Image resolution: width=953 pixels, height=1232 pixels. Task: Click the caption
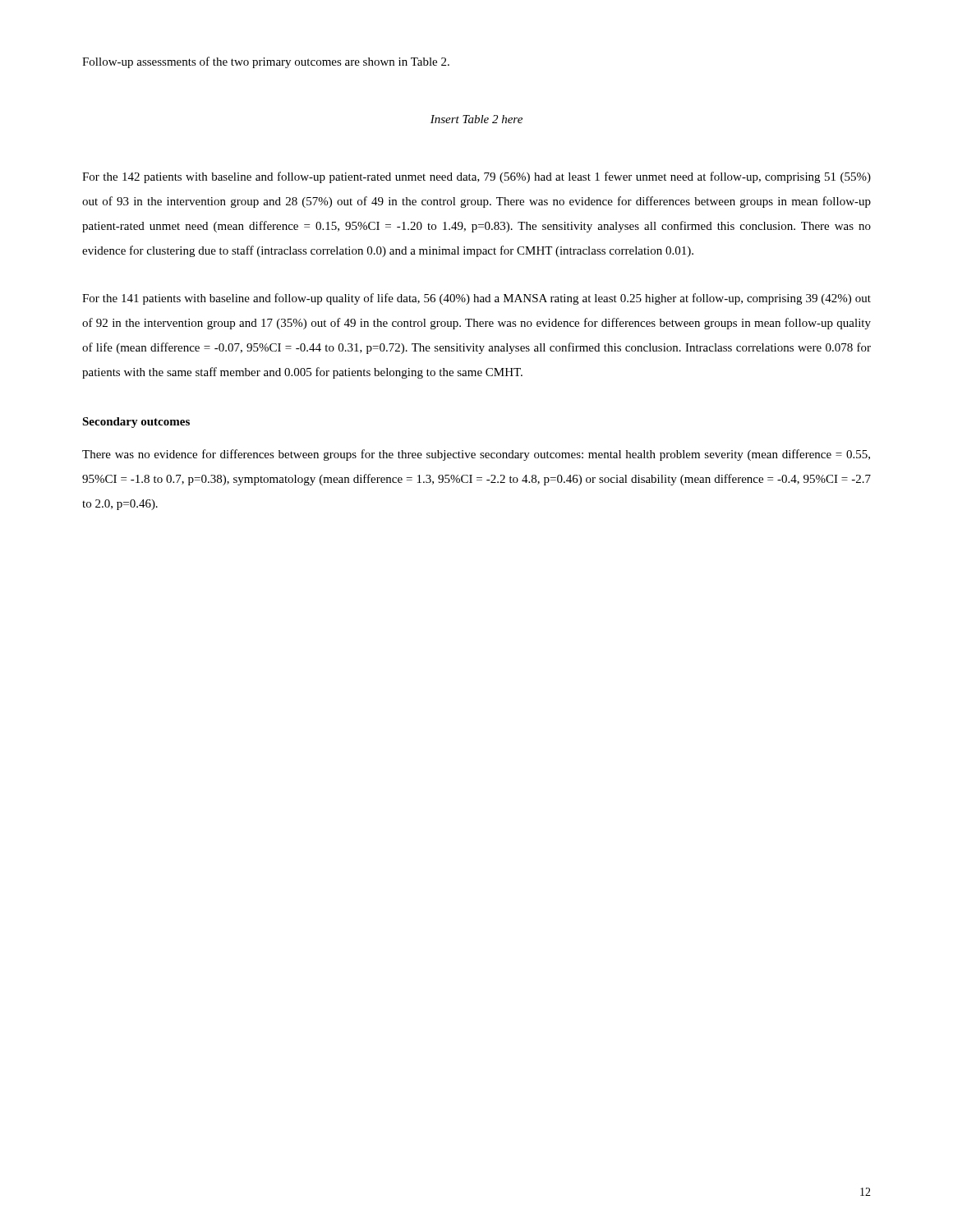tap(476, 119)
